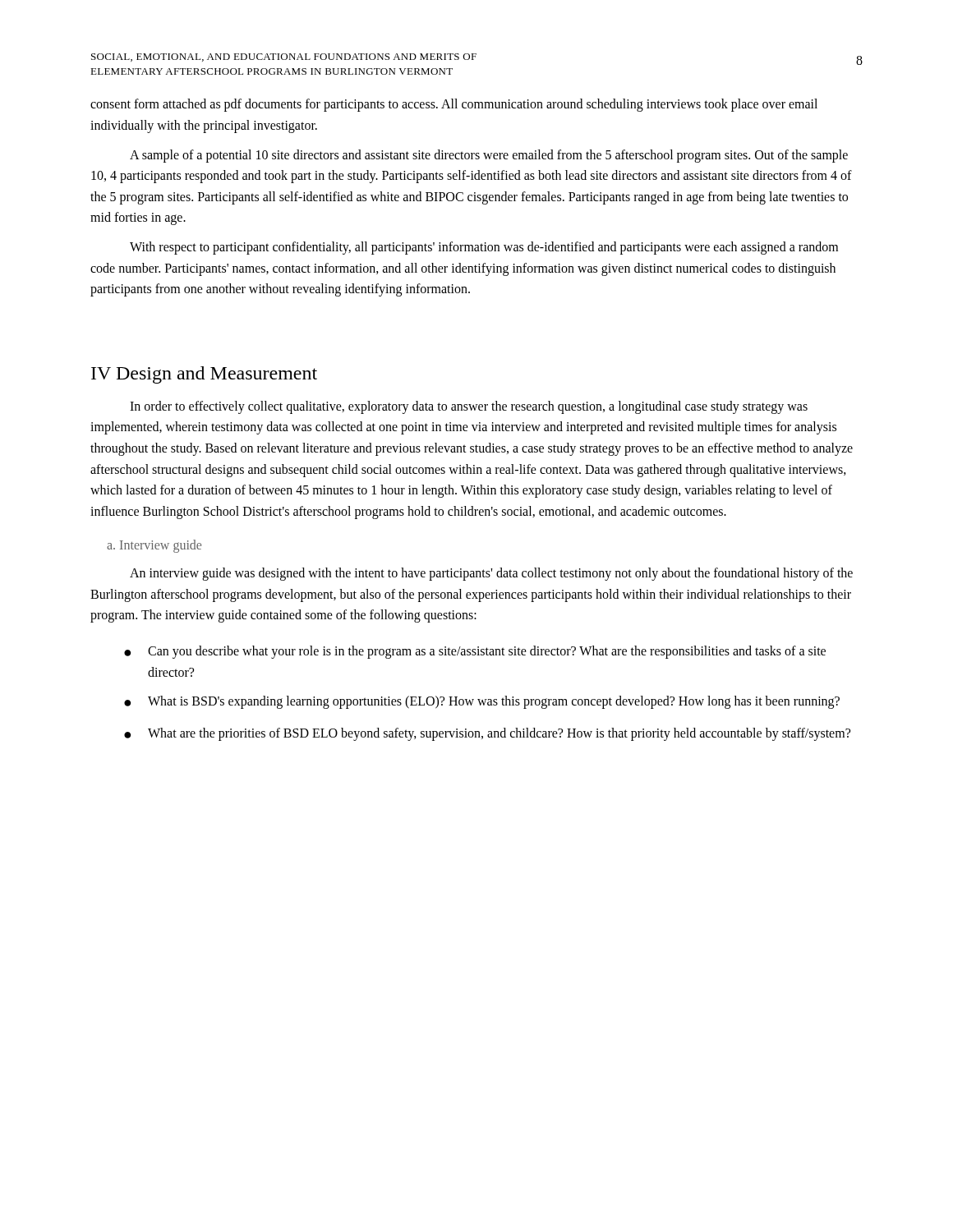Select the block starting "A sample of a potential"

[476, 186]
